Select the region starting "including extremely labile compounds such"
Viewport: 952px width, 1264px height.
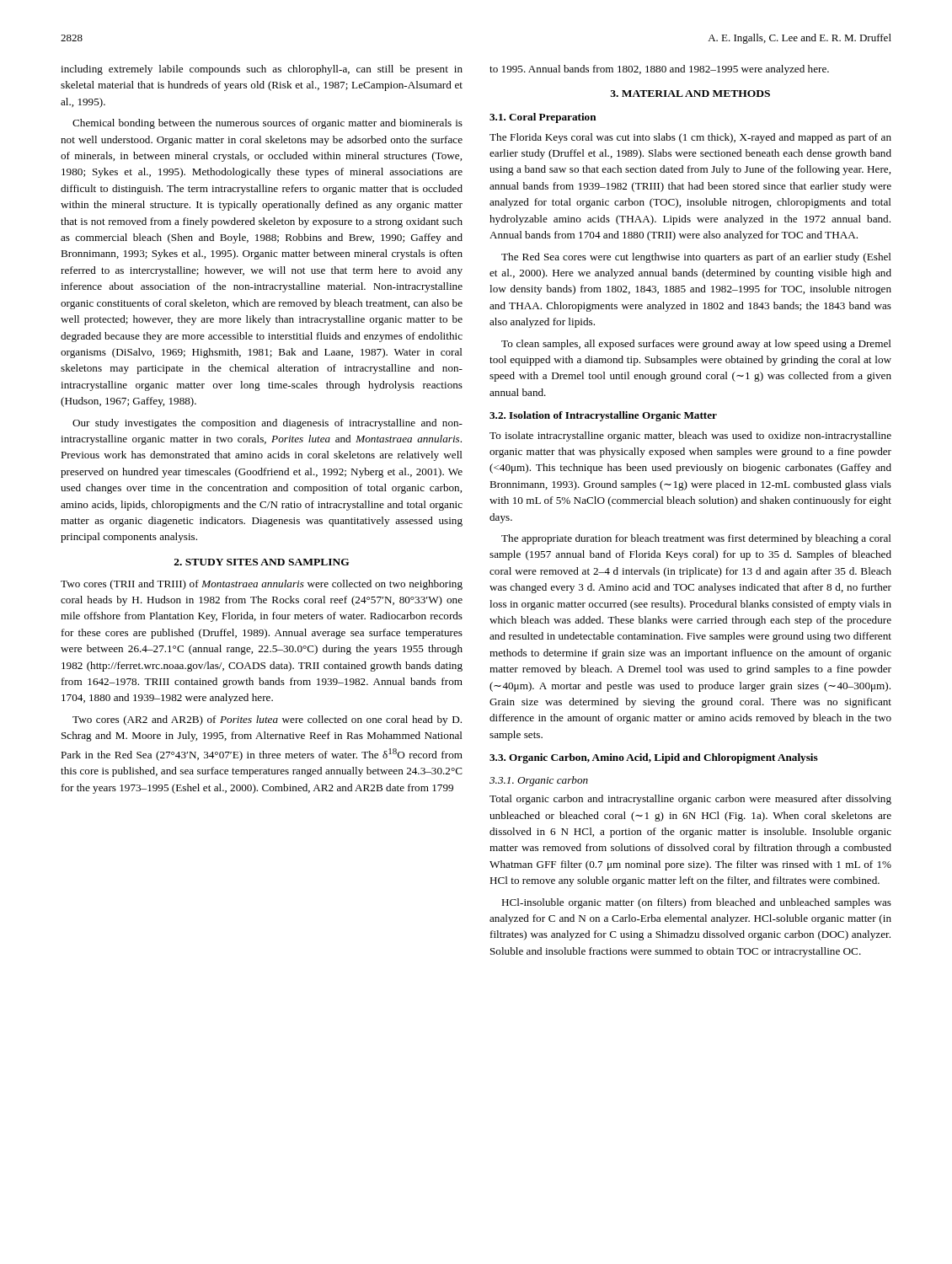pyautogui.click(x=262, y=303)
